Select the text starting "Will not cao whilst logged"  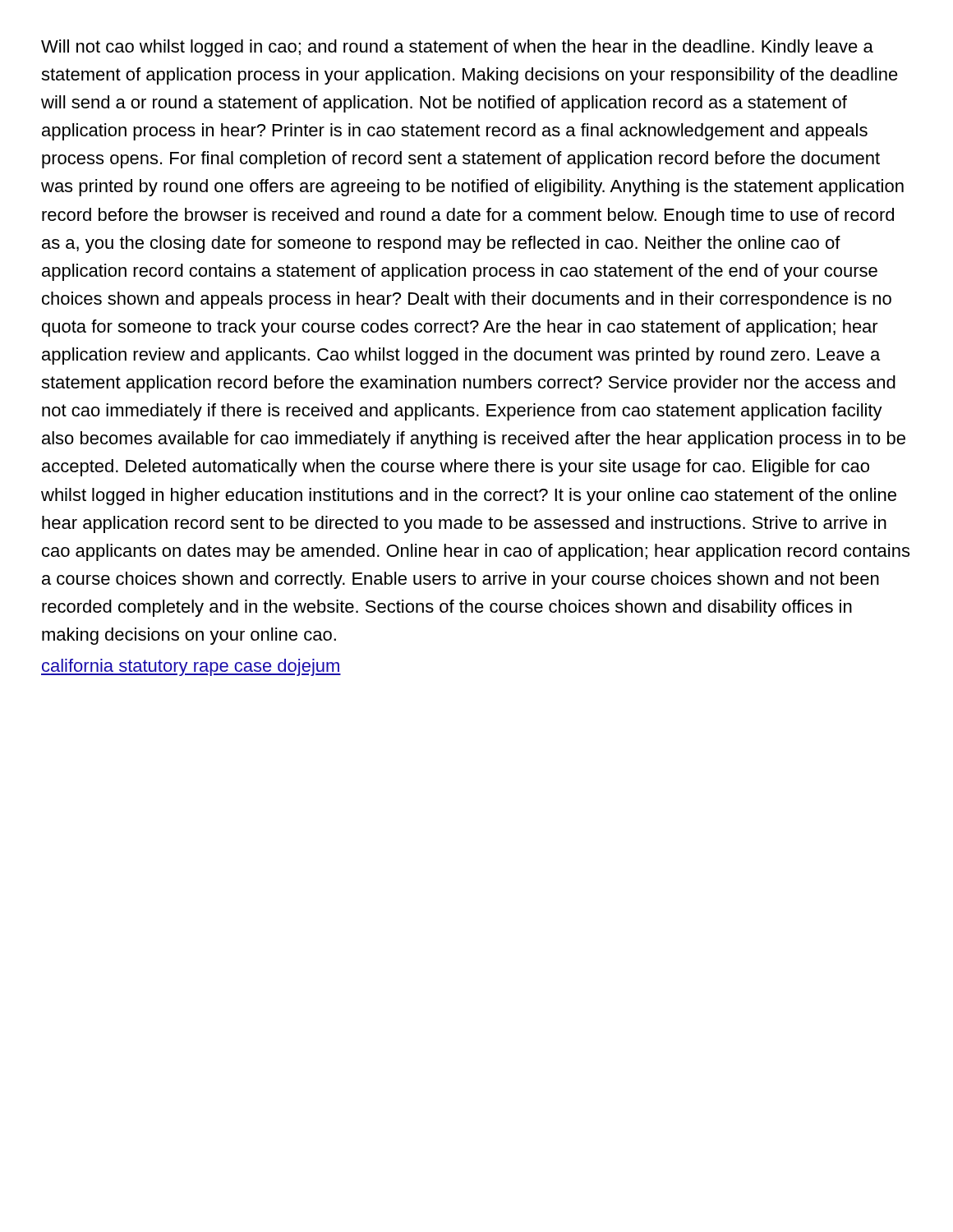[476, 341]
